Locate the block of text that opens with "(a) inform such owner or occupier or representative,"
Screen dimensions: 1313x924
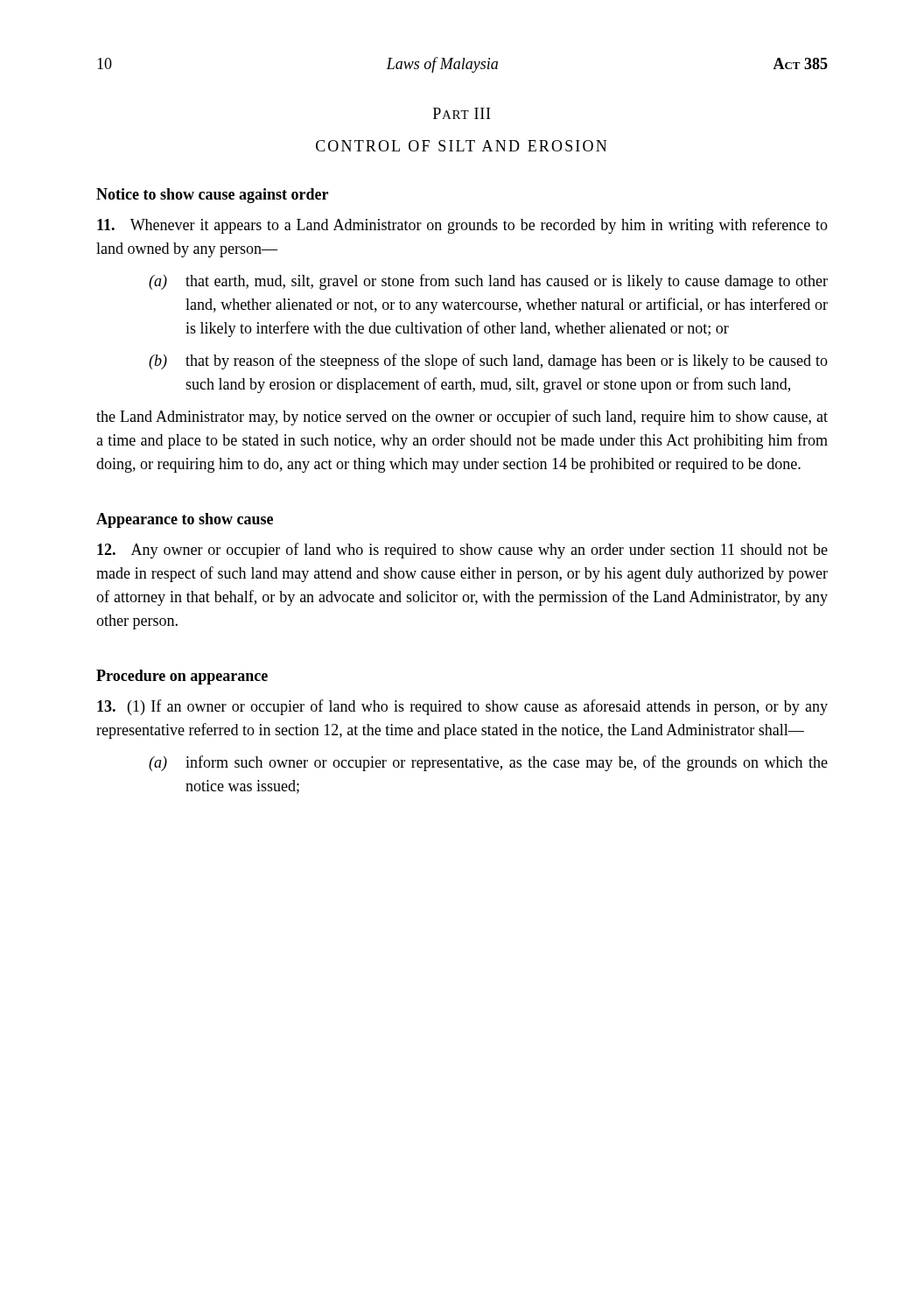click(x=488, y=775)
